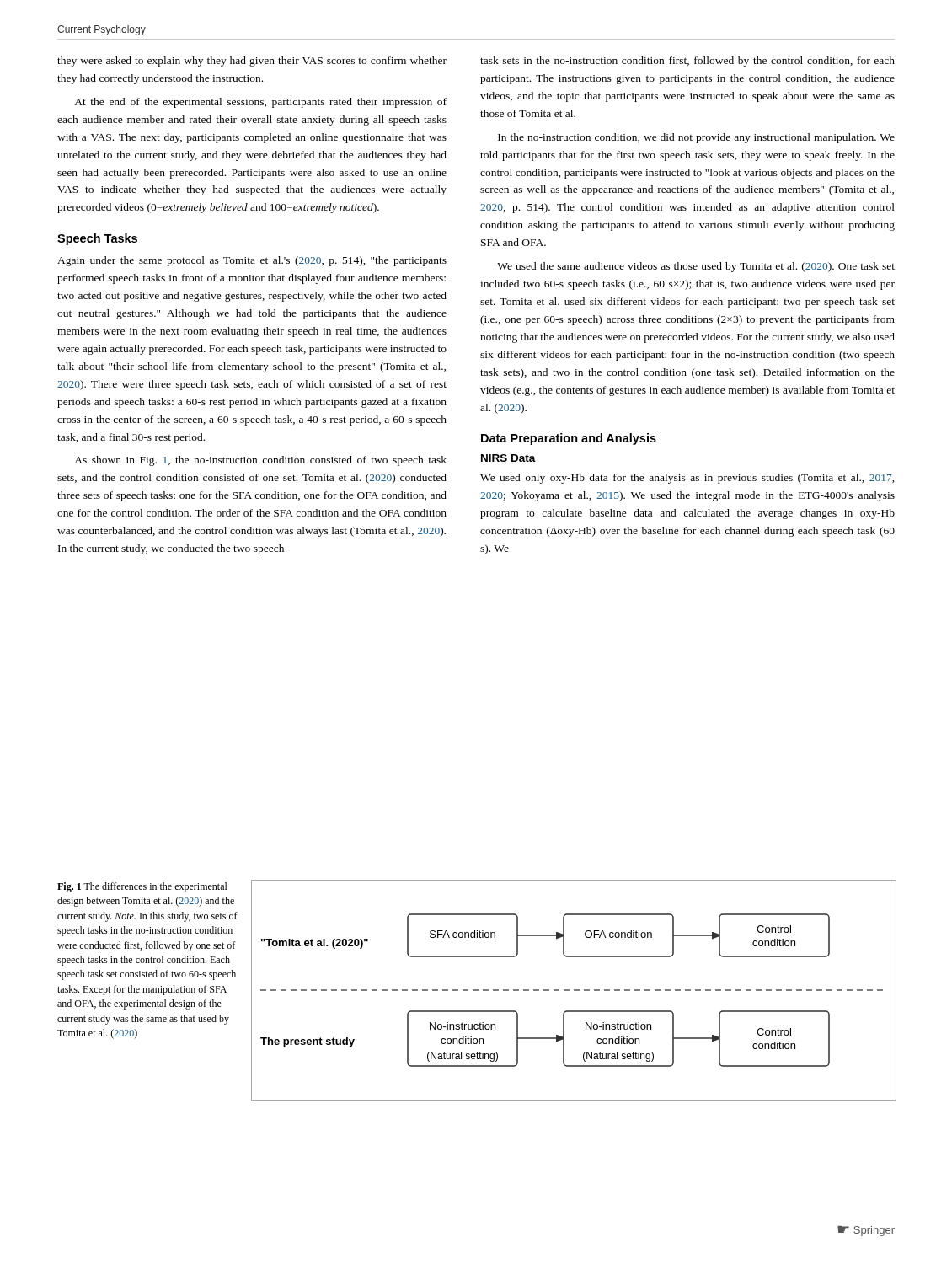Navigate to the text block starting "We used only oxy-Hb data for"

pos(687,514)
